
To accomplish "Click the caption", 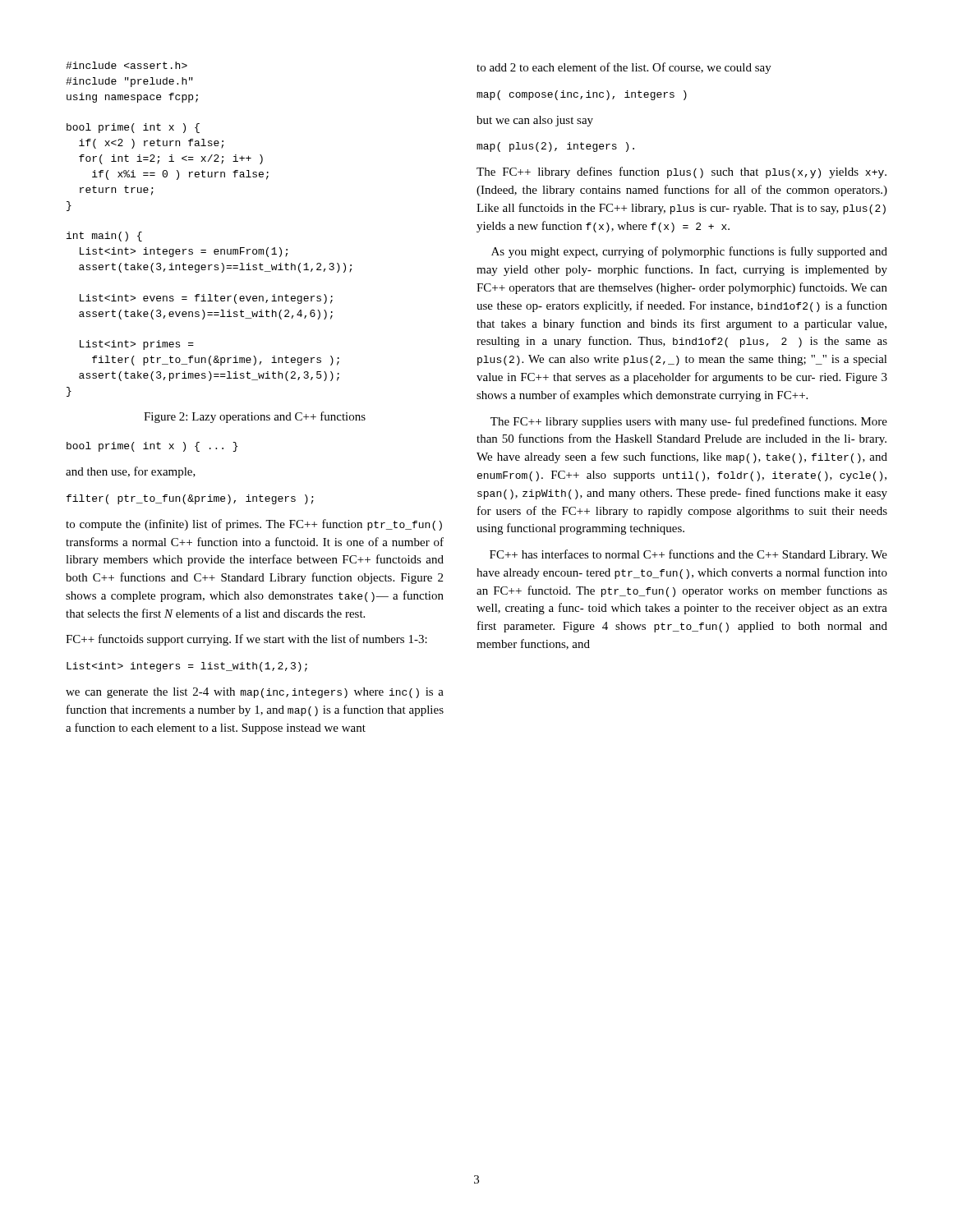I will [255, 416].
